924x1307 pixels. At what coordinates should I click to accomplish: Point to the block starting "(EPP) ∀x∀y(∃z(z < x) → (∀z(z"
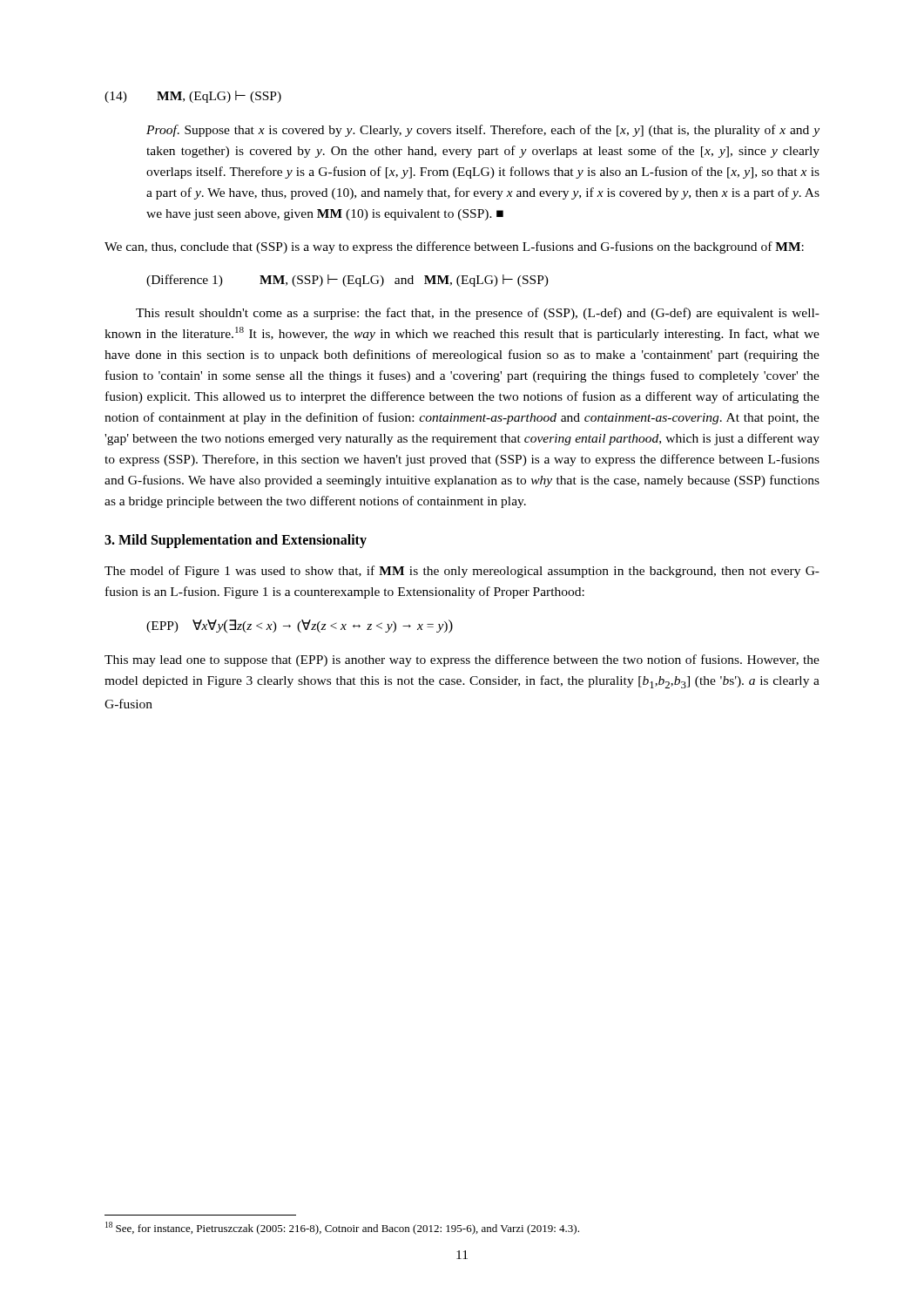tap(300, 626)
